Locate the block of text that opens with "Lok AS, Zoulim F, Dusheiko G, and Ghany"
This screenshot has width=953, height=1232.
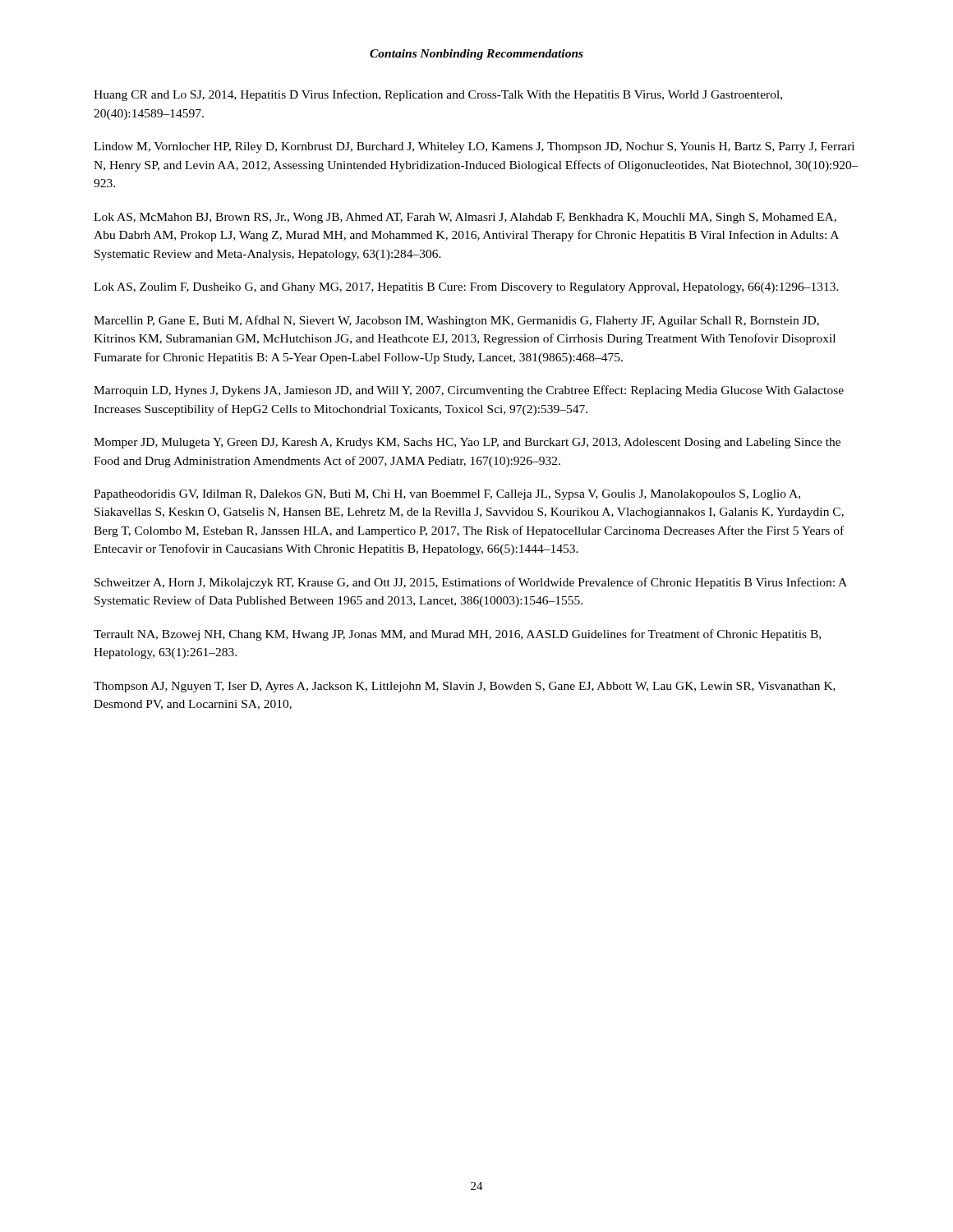tap(466, 286)
